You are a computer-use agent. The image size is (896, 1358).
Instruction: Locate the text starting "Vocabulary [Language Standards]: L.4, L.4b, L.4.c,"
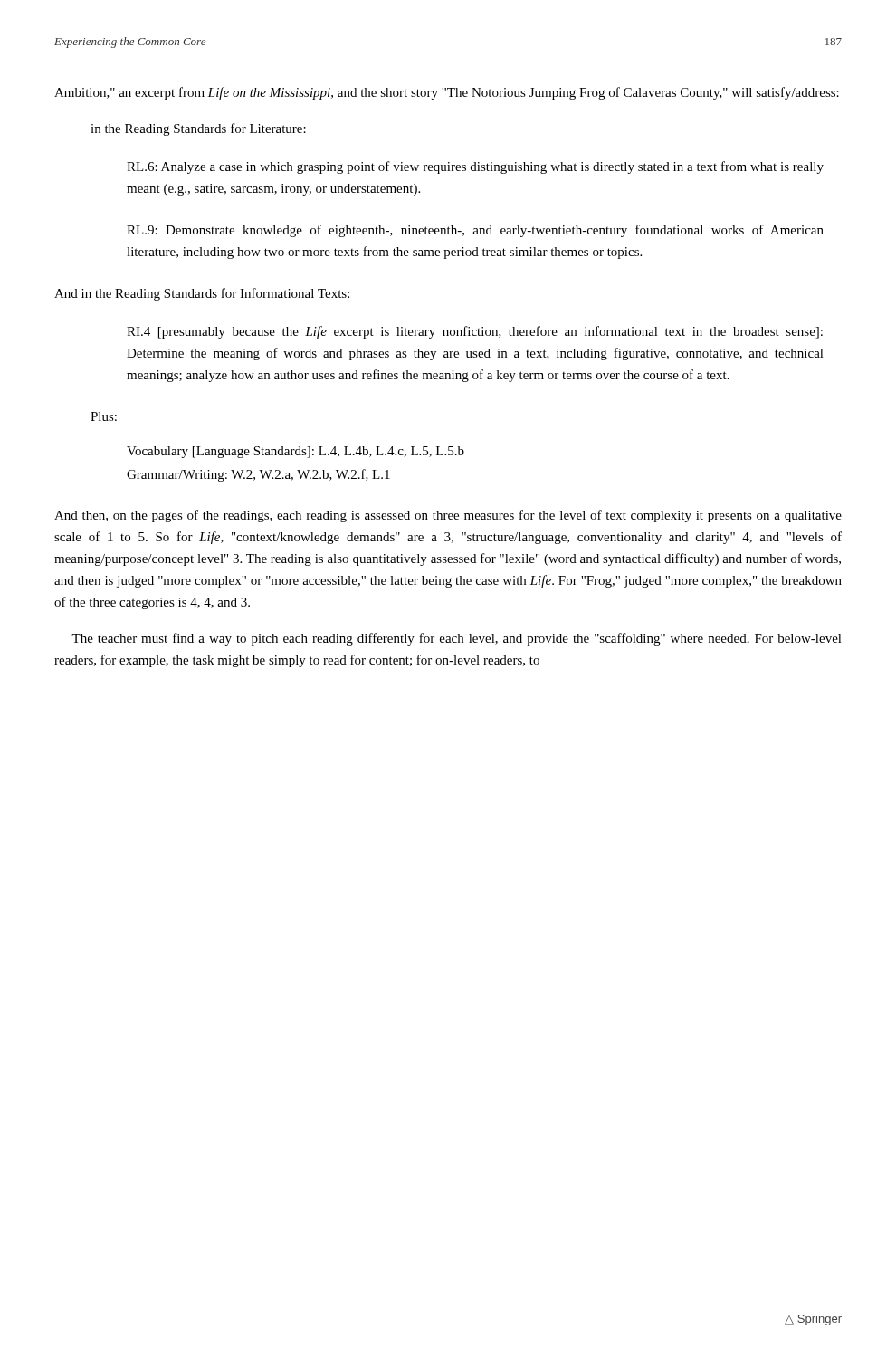pyautogui.click(x=296, y=462)
